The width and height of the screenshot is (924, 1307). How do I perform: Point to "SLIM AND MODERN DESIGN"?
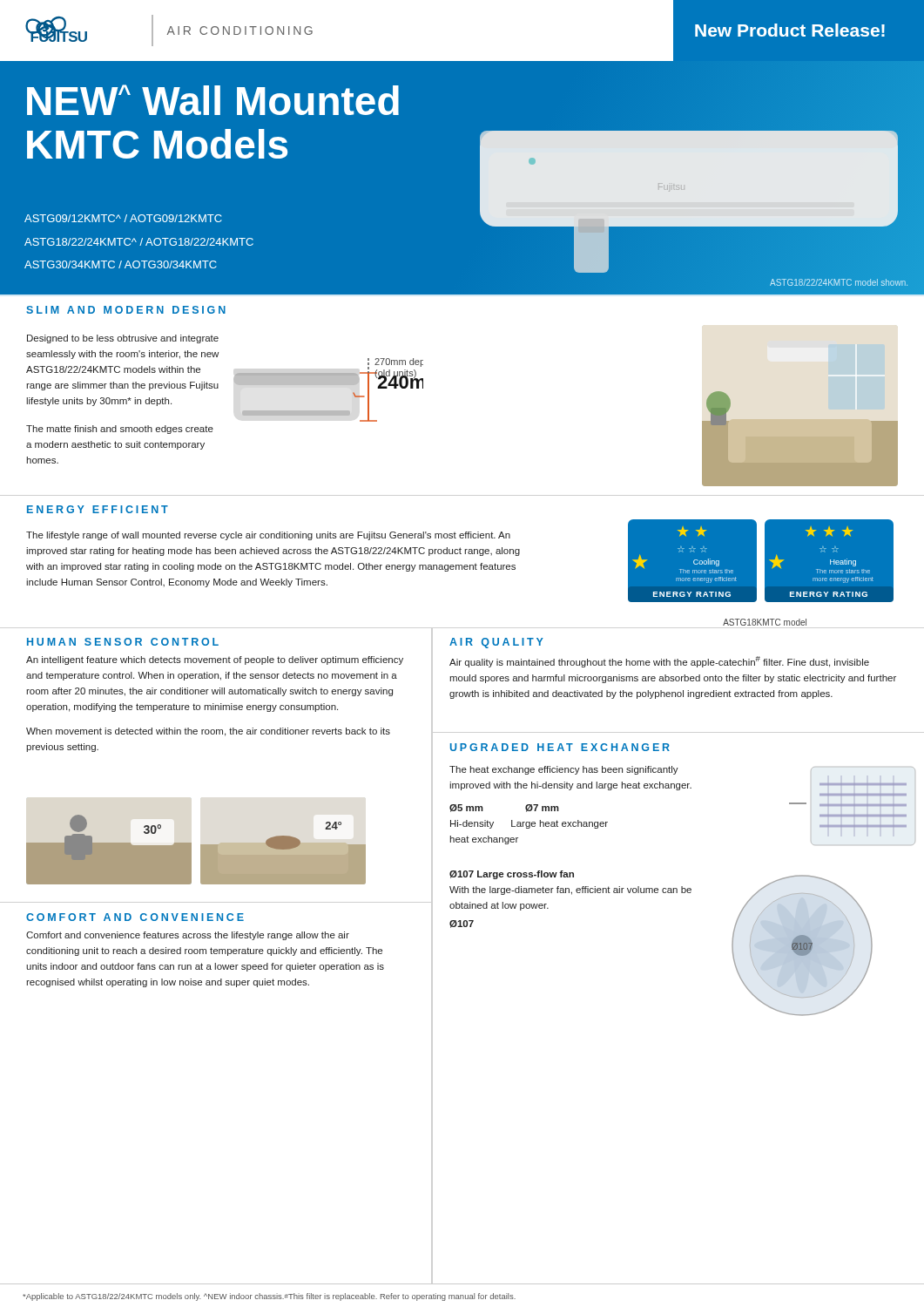[x=127, y=310]
